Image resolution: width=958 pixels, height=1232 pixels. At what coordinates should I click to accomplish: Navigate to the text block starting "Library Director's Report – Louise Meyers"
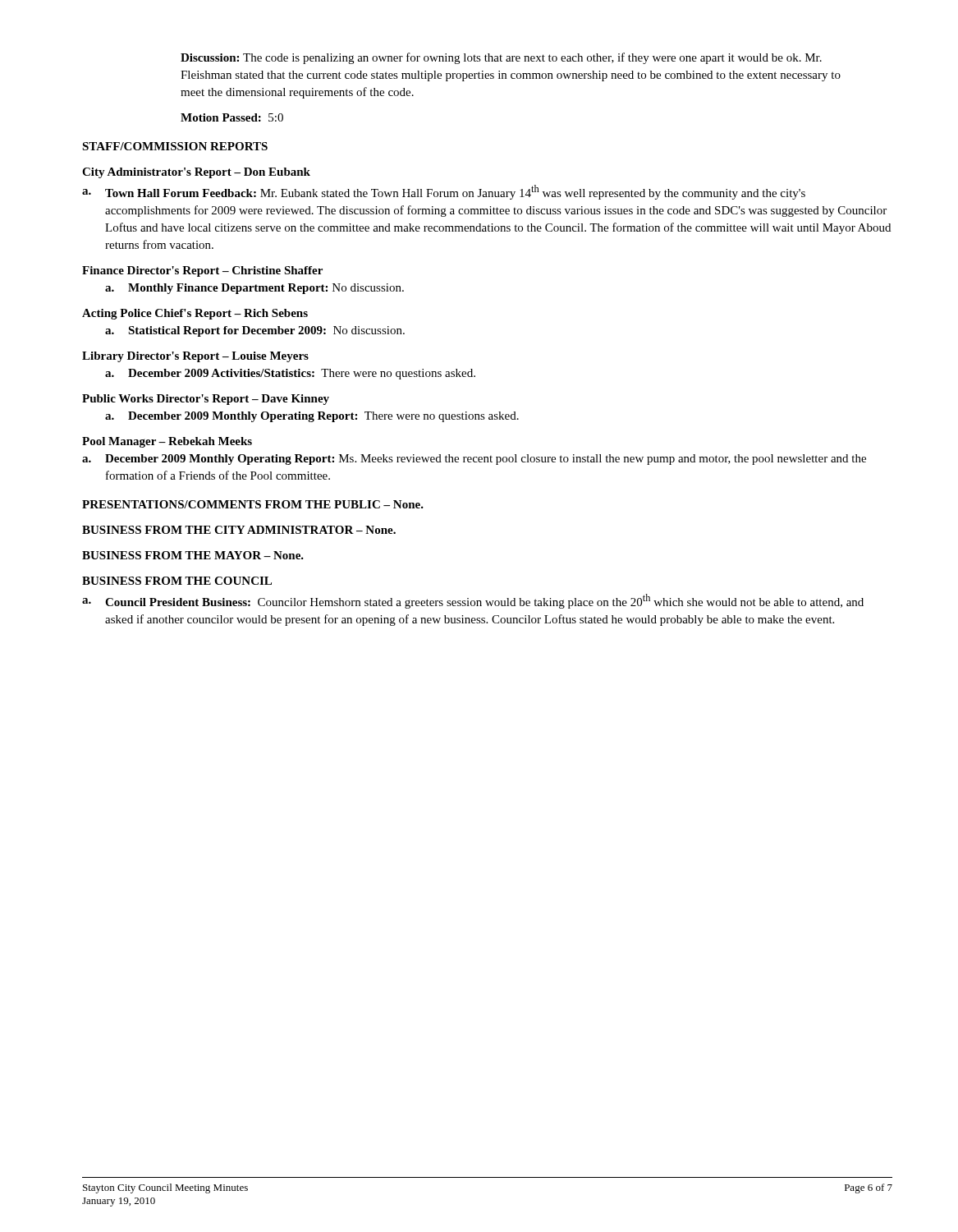point(195,356)
